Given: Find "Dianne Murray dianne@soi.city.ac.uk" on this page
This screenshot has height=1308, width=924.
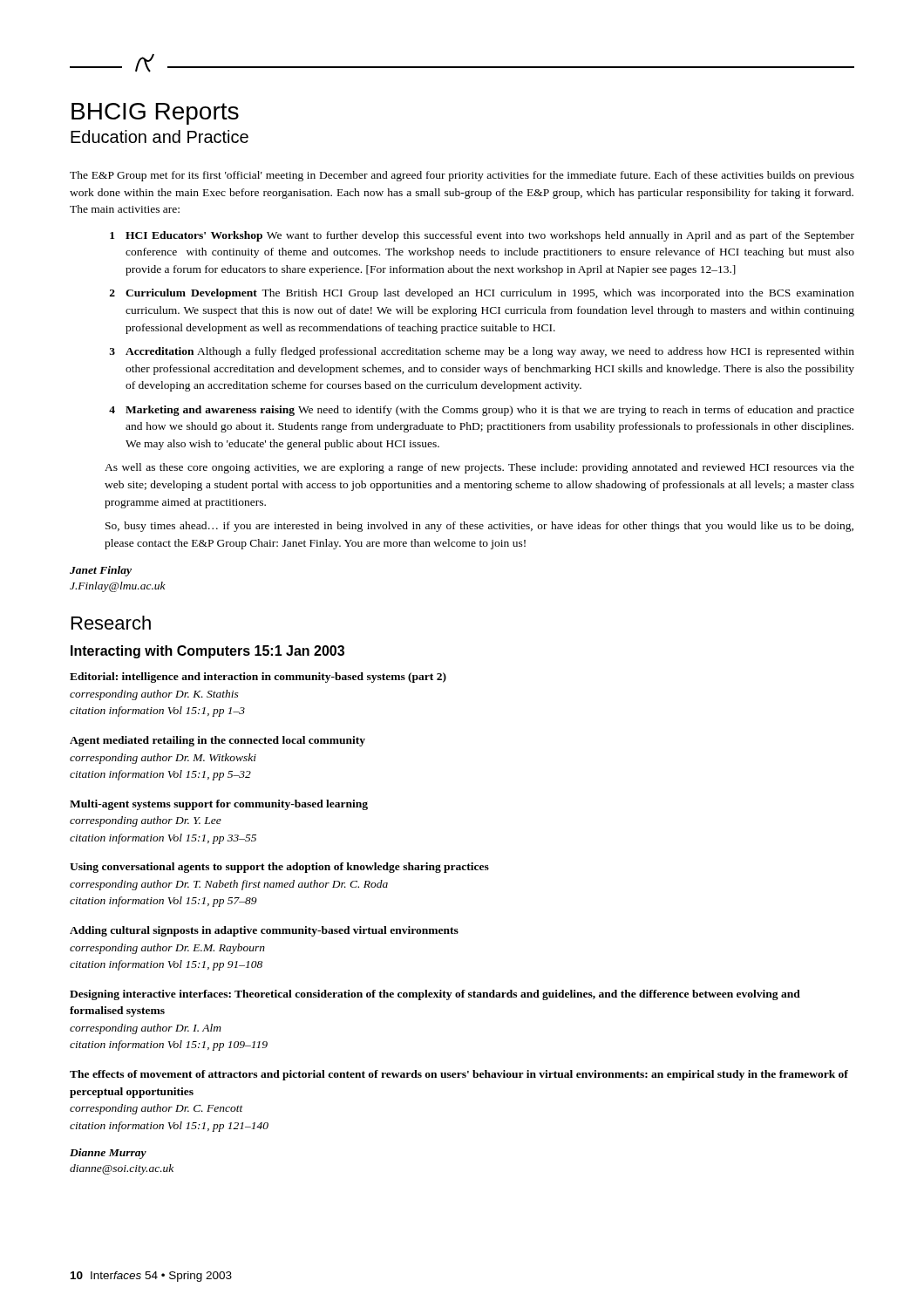Looking at the screenshot, I should click(x=108, y=1154).
